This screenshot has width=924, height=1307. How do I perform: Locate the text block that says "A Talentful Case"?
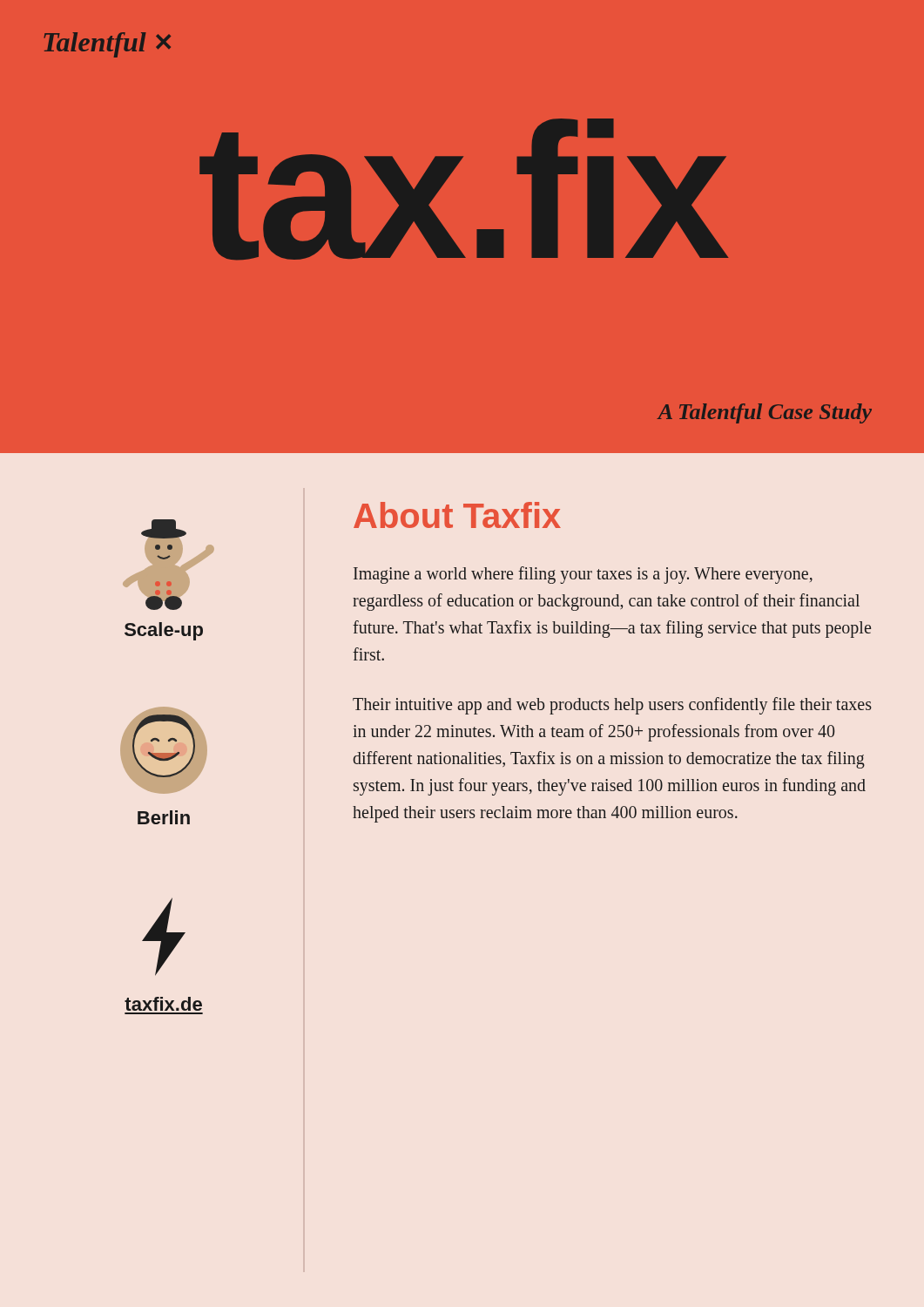tap(765, 412)
